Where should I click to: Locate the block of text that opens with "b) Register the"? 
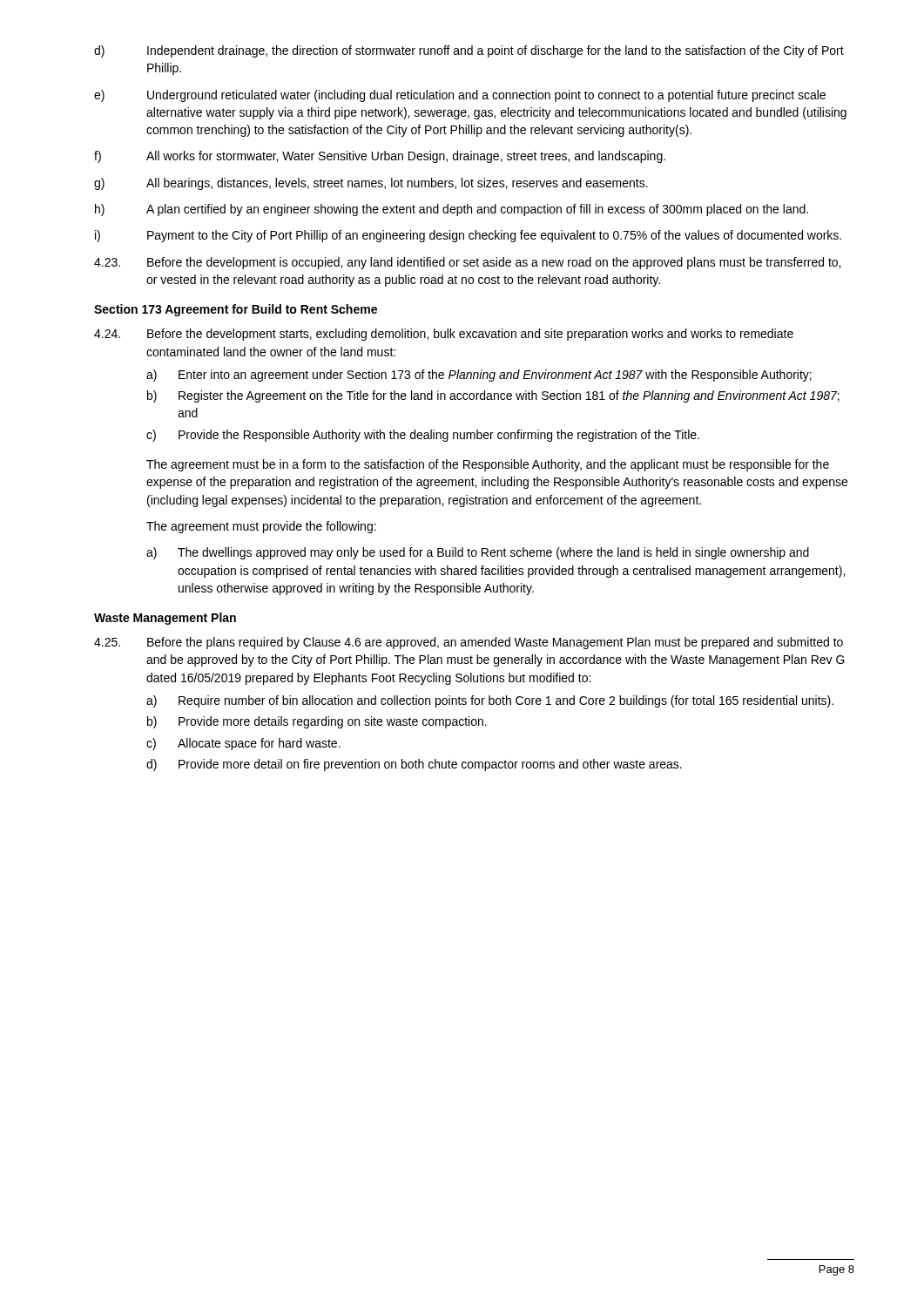500,405
